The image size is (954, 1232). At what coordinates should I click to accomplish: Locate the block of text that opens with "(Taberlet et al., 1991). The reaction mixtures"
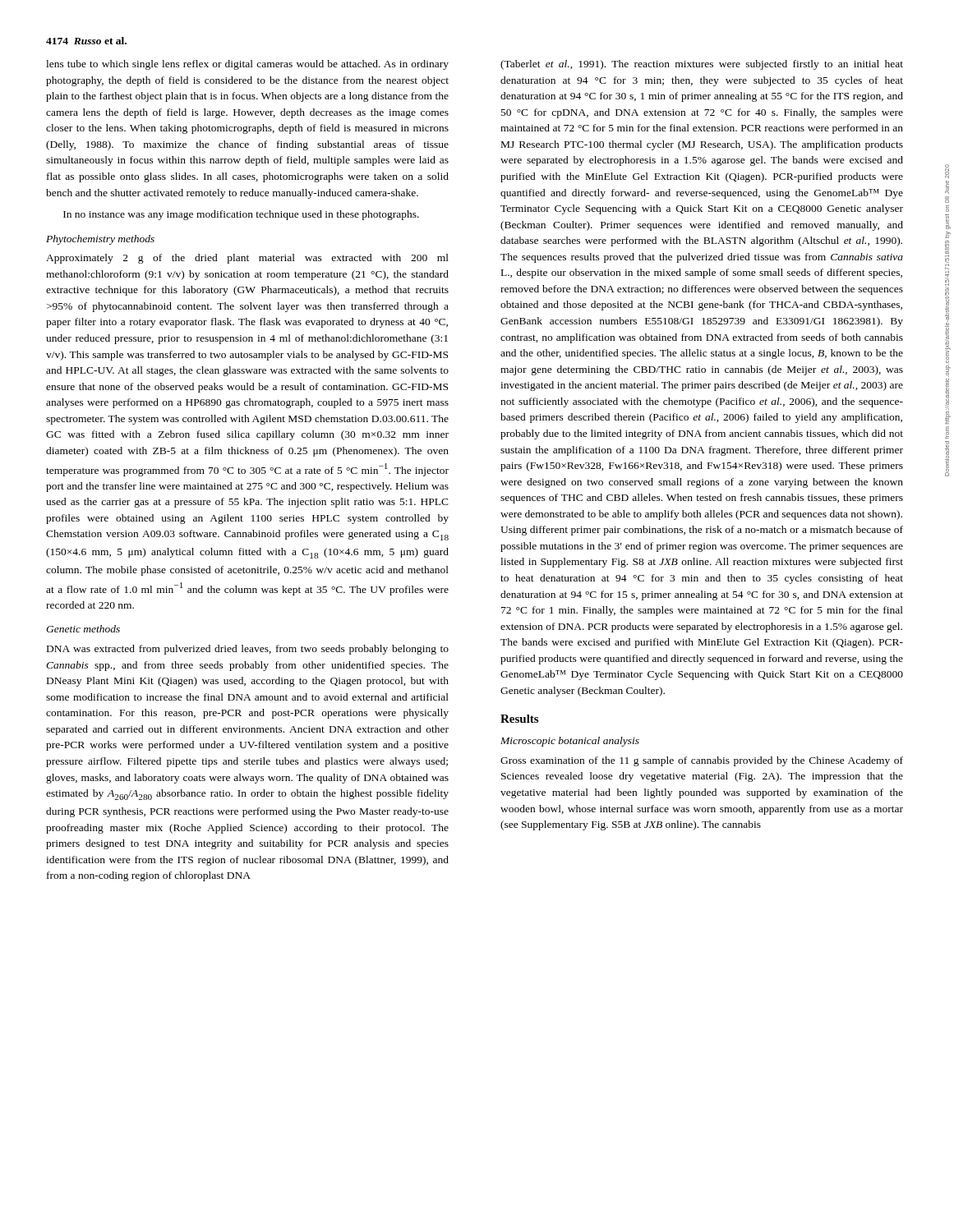point(702,377)
